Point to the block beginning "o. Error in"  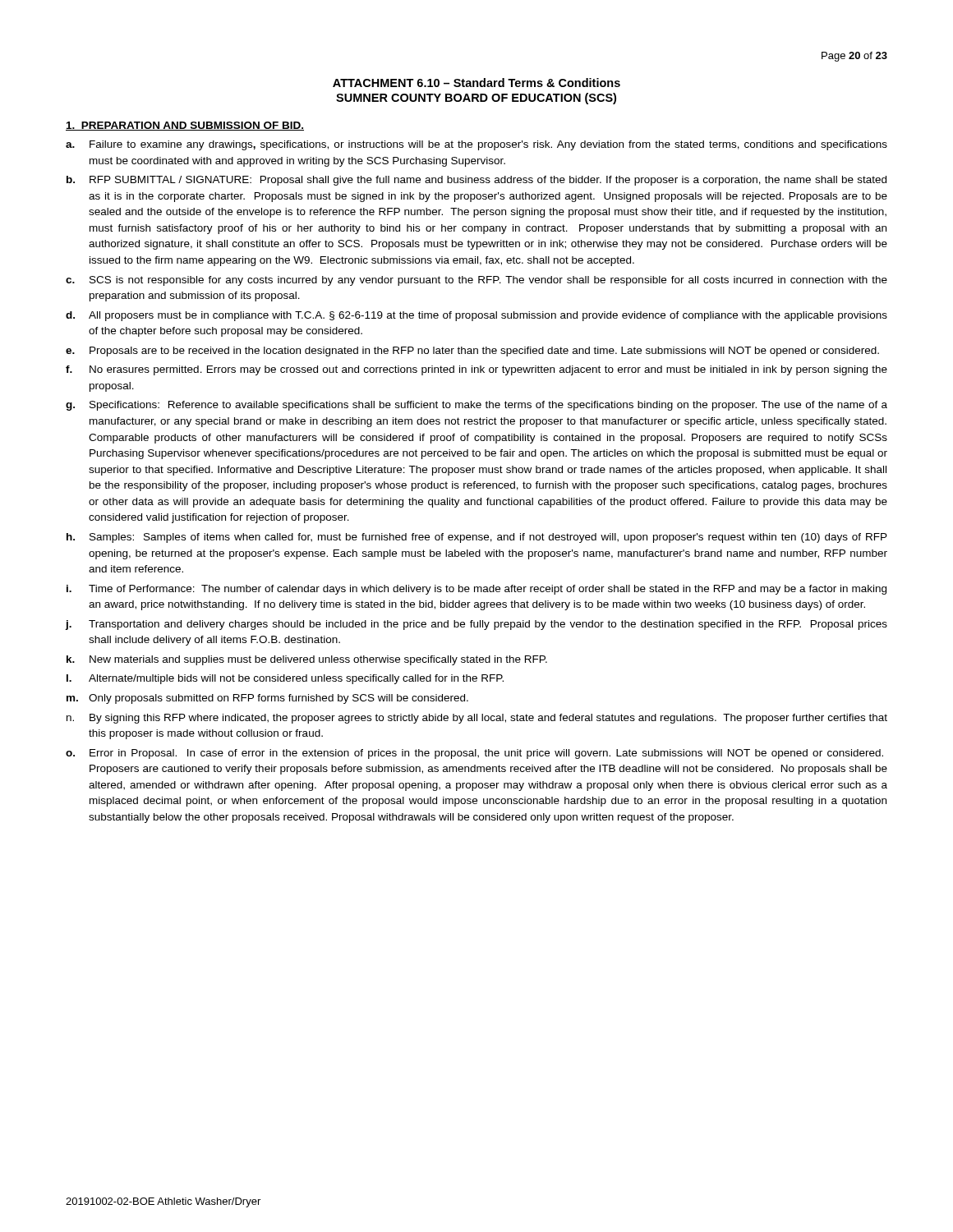click(x=476, y=785)
